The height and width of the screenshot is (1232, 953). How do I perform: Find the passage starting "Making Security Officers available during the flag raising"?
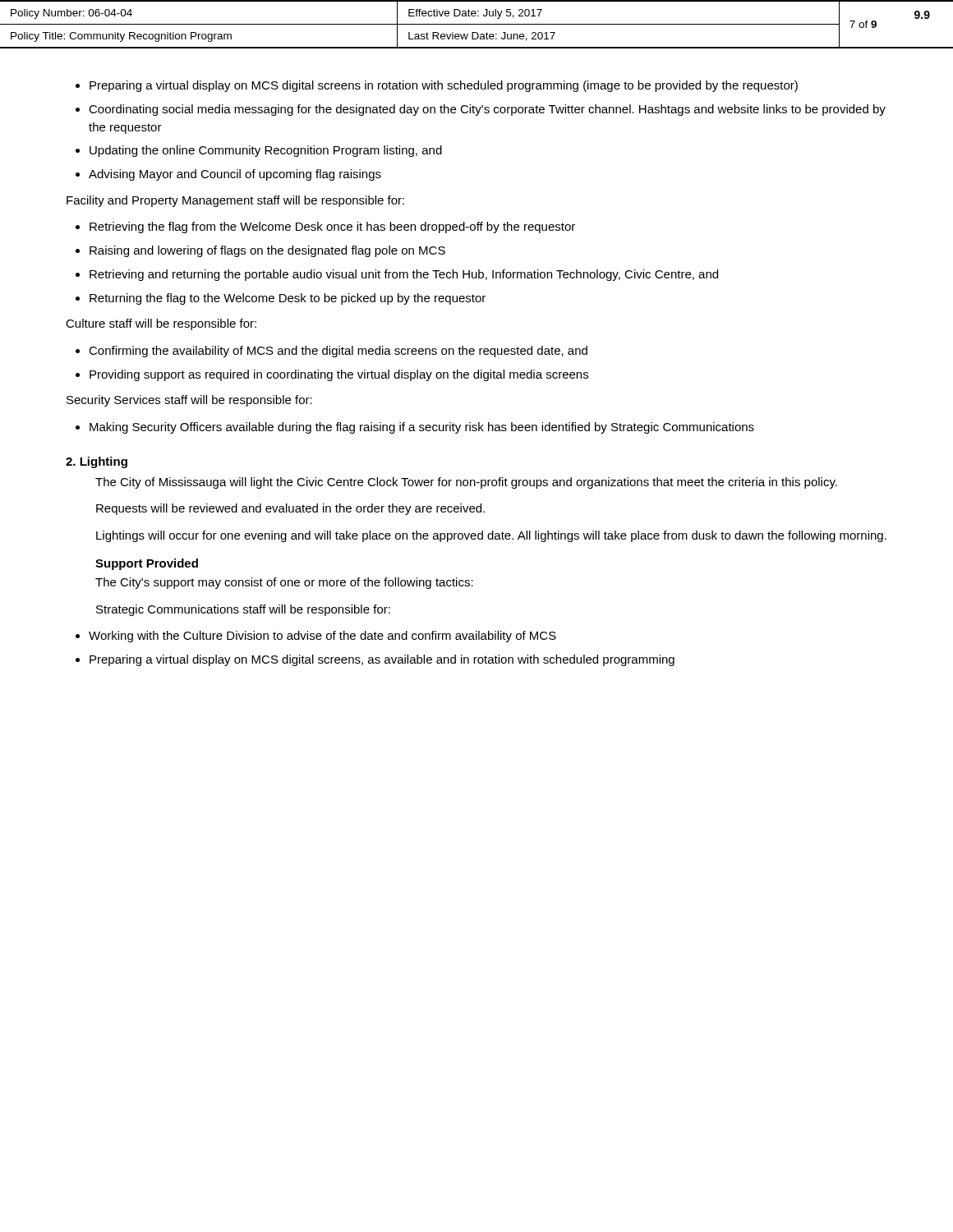422,426
